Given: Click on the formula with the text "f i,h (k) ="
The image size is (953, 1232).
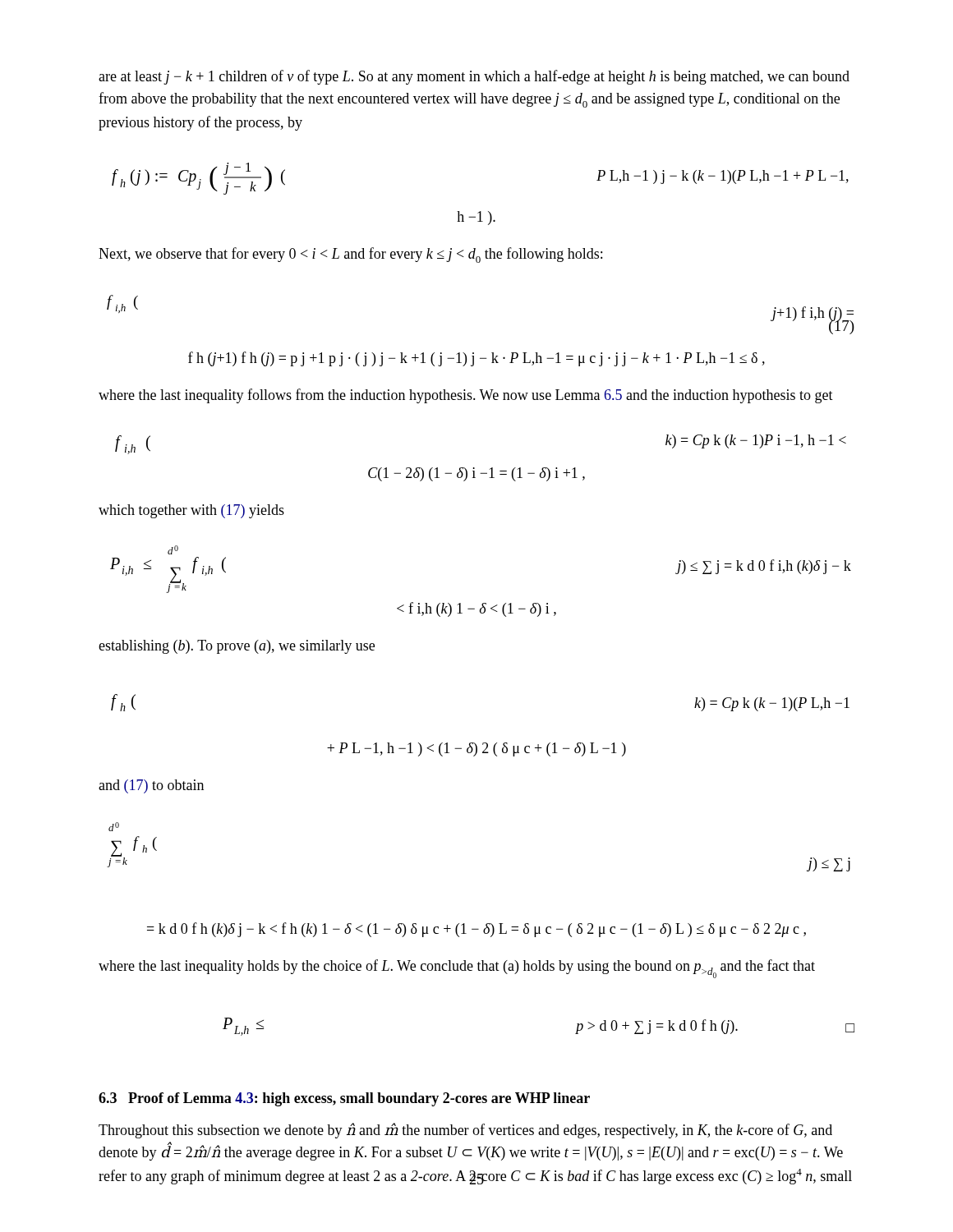Looking at the screenshot, I should click(133, 445).
